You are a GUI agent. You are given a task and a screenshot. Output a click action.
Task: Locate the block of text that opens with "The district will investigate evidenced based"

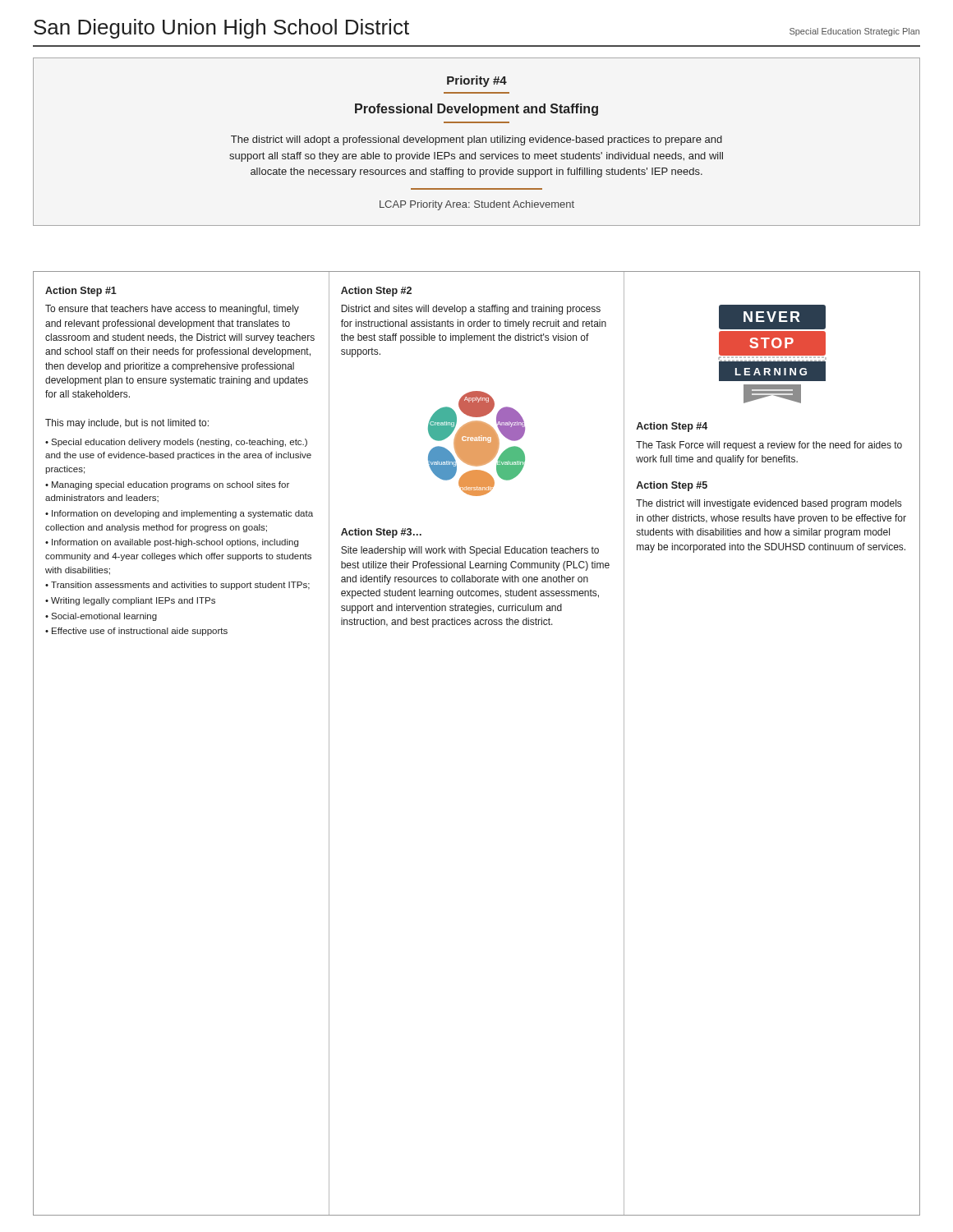[771, 525]
